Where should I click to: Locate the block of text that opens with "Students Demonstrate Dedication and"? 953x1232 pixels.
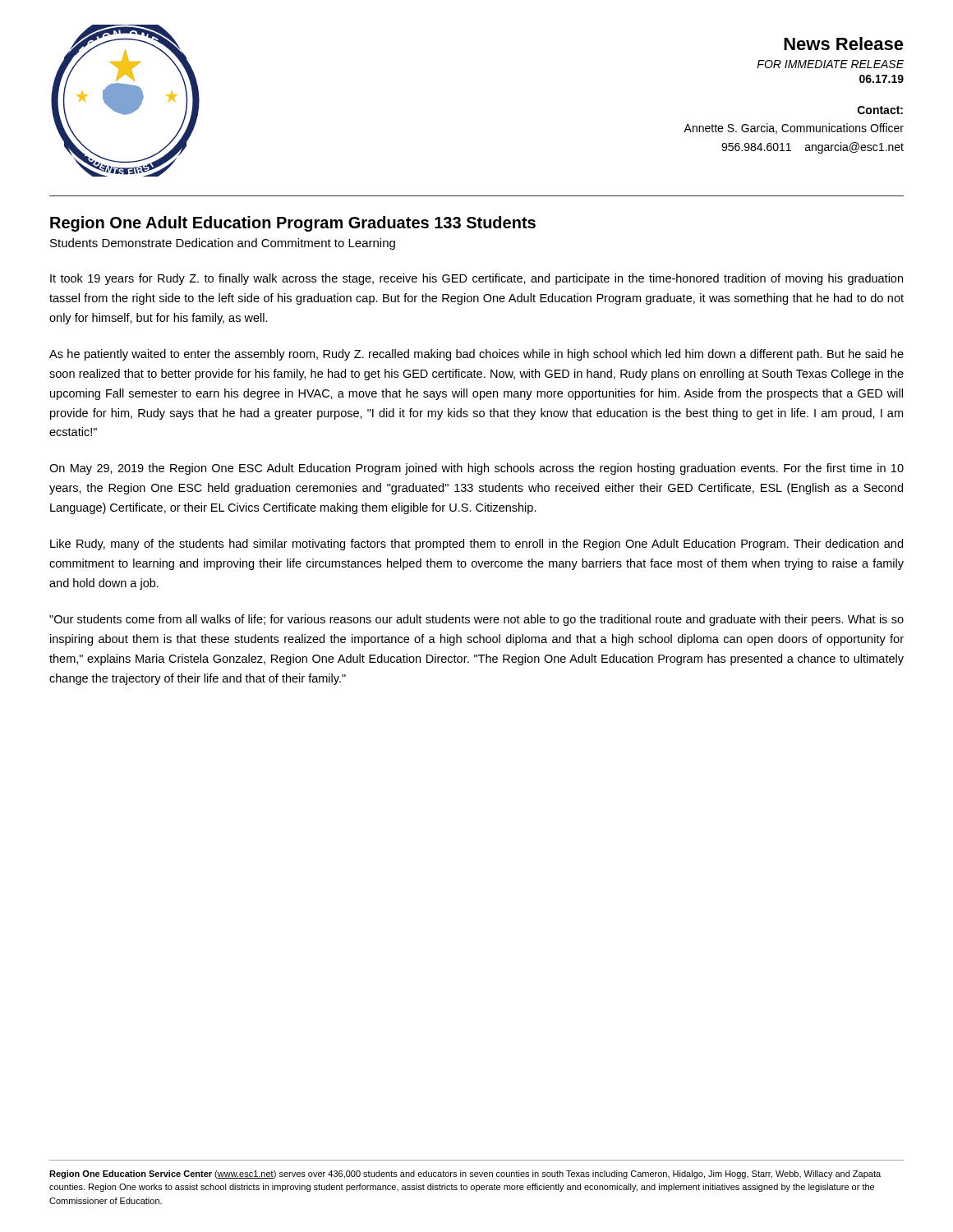click(223, 244)
